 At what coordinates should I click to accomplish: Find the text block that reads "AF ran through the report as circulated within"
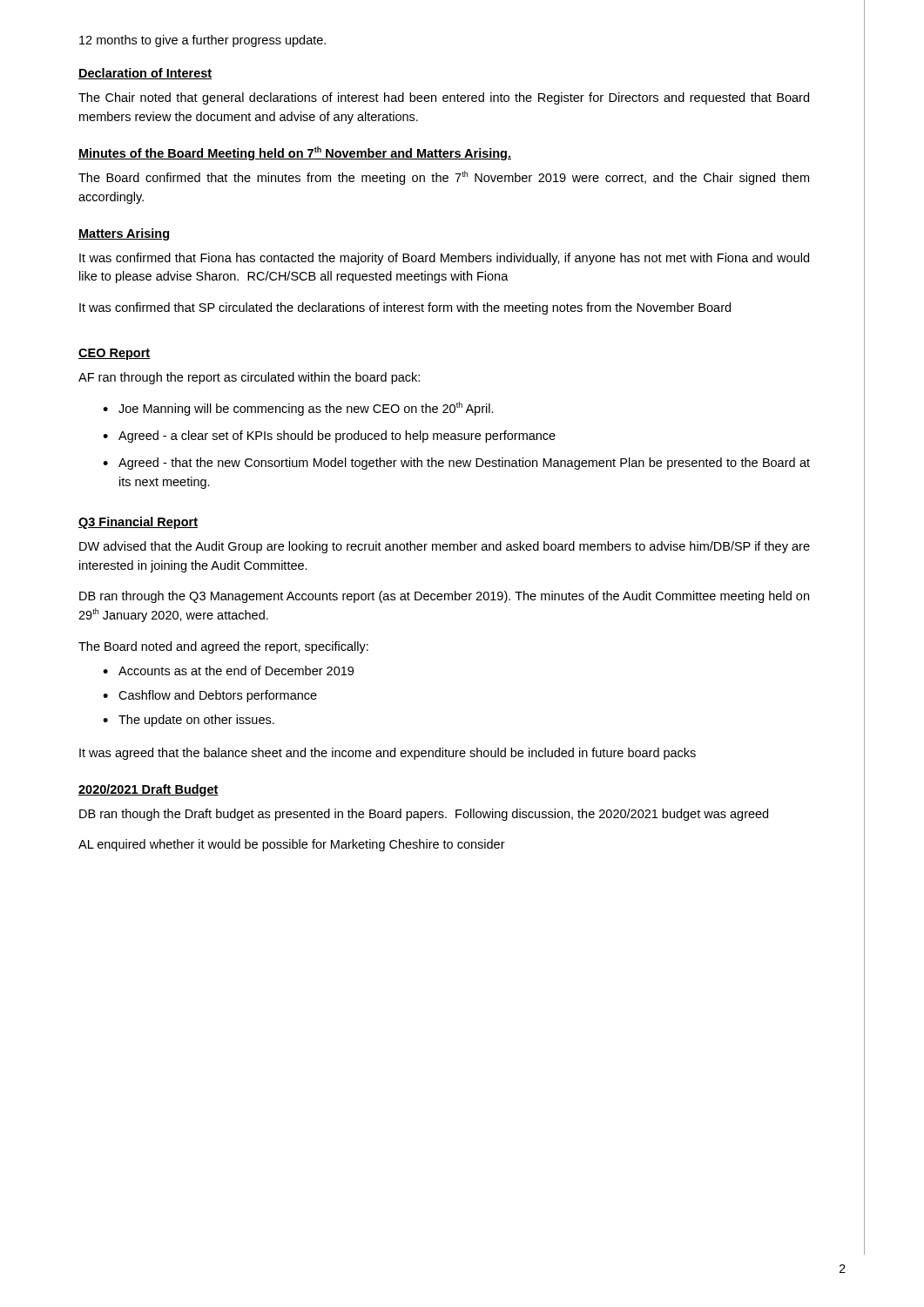250,377
